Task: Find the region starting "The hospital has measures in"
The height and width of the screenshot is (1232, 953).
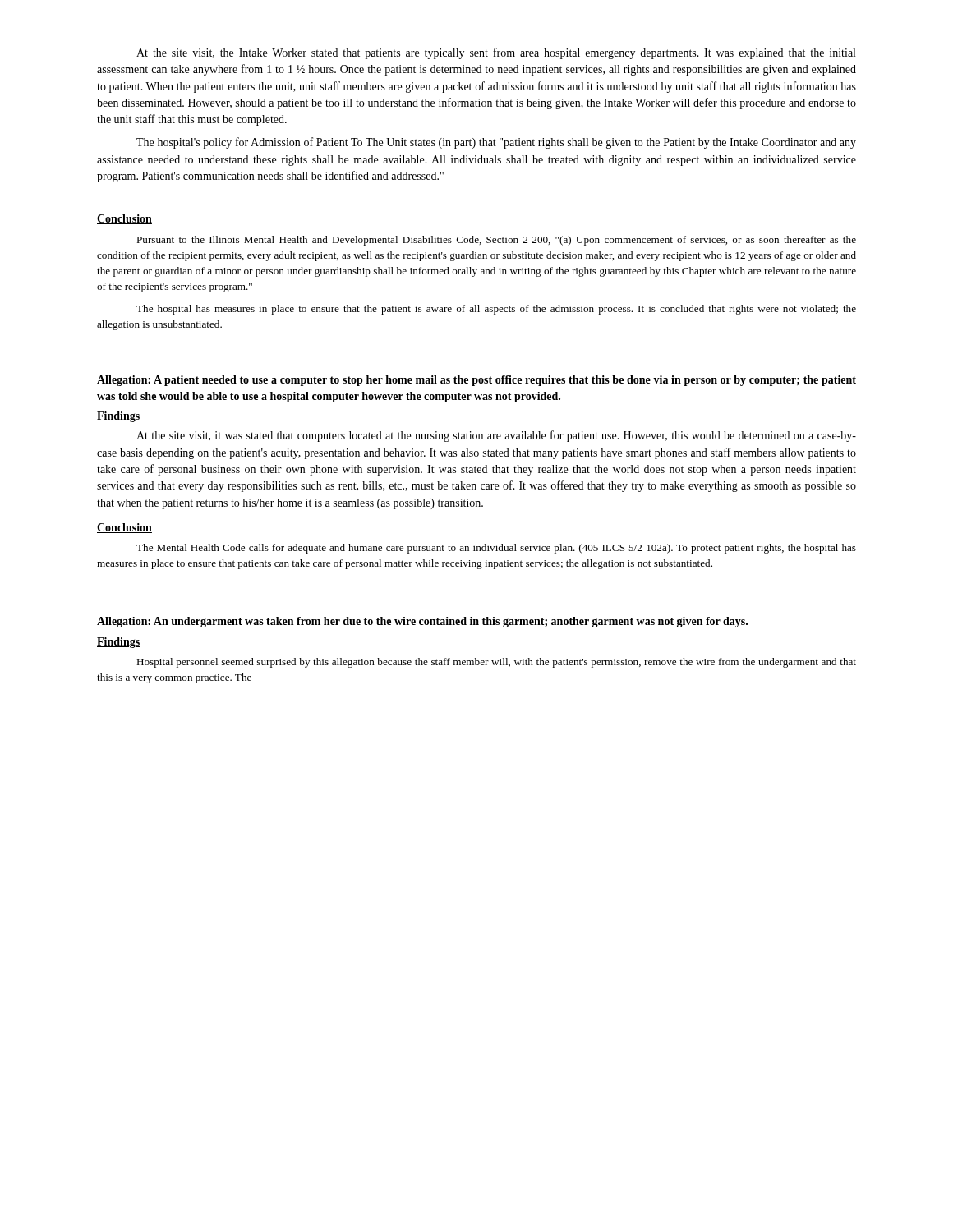Action: pos(476,317)
